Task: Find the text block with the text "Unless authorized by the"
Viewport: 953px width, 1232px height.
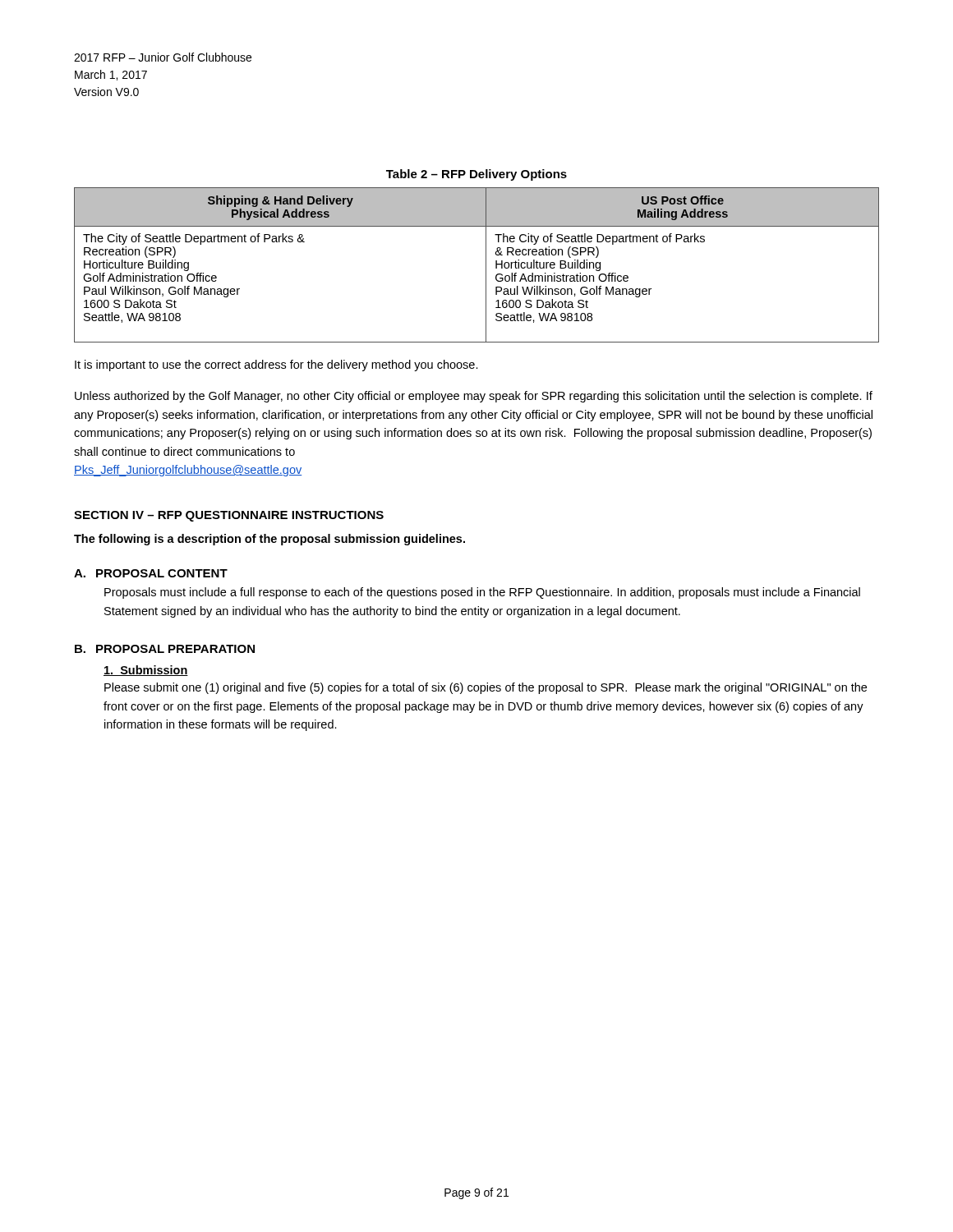Action: point(474,433)
